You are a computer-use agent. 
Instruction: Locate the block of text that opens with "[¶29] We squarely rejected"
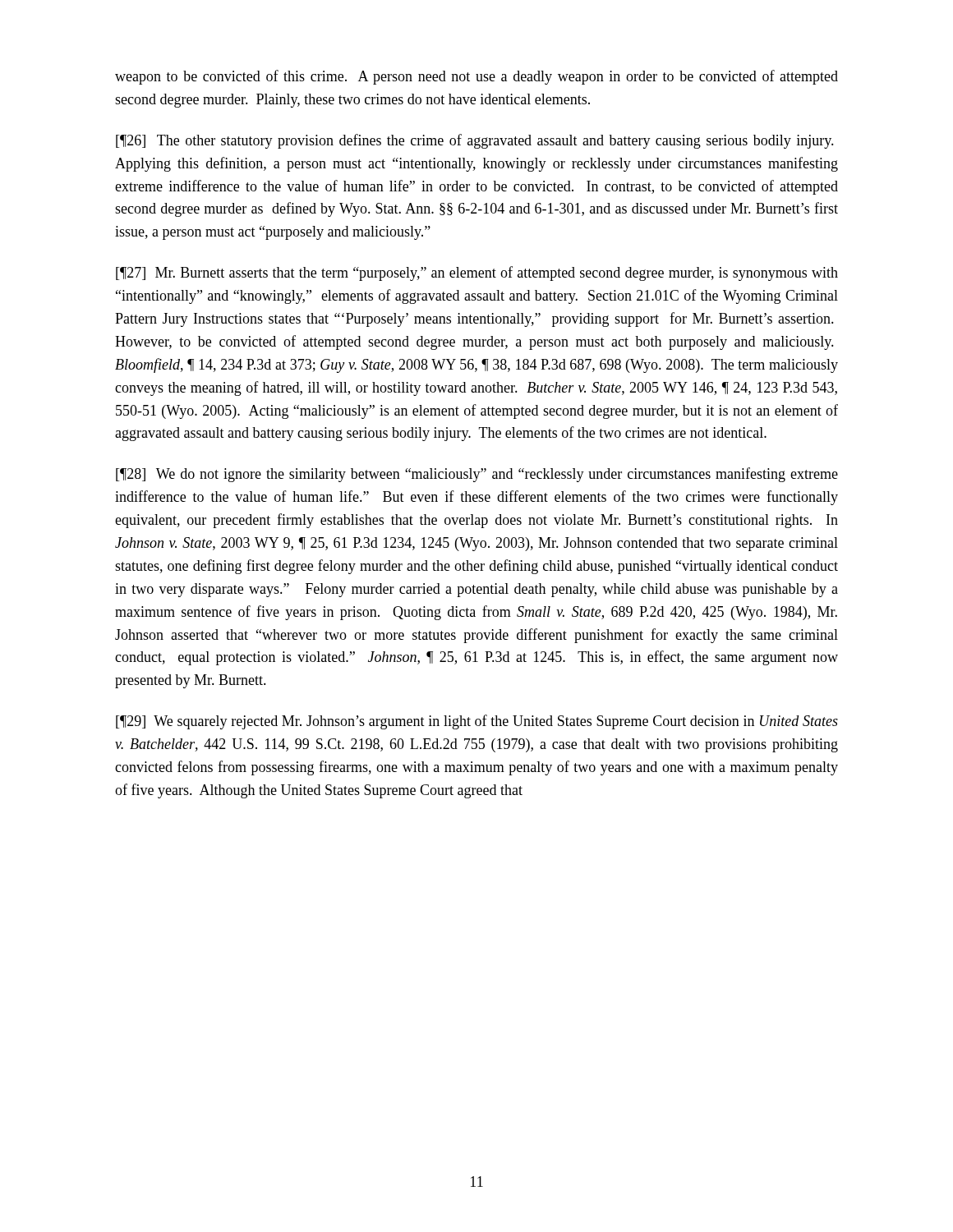click(x=476, y=756)
